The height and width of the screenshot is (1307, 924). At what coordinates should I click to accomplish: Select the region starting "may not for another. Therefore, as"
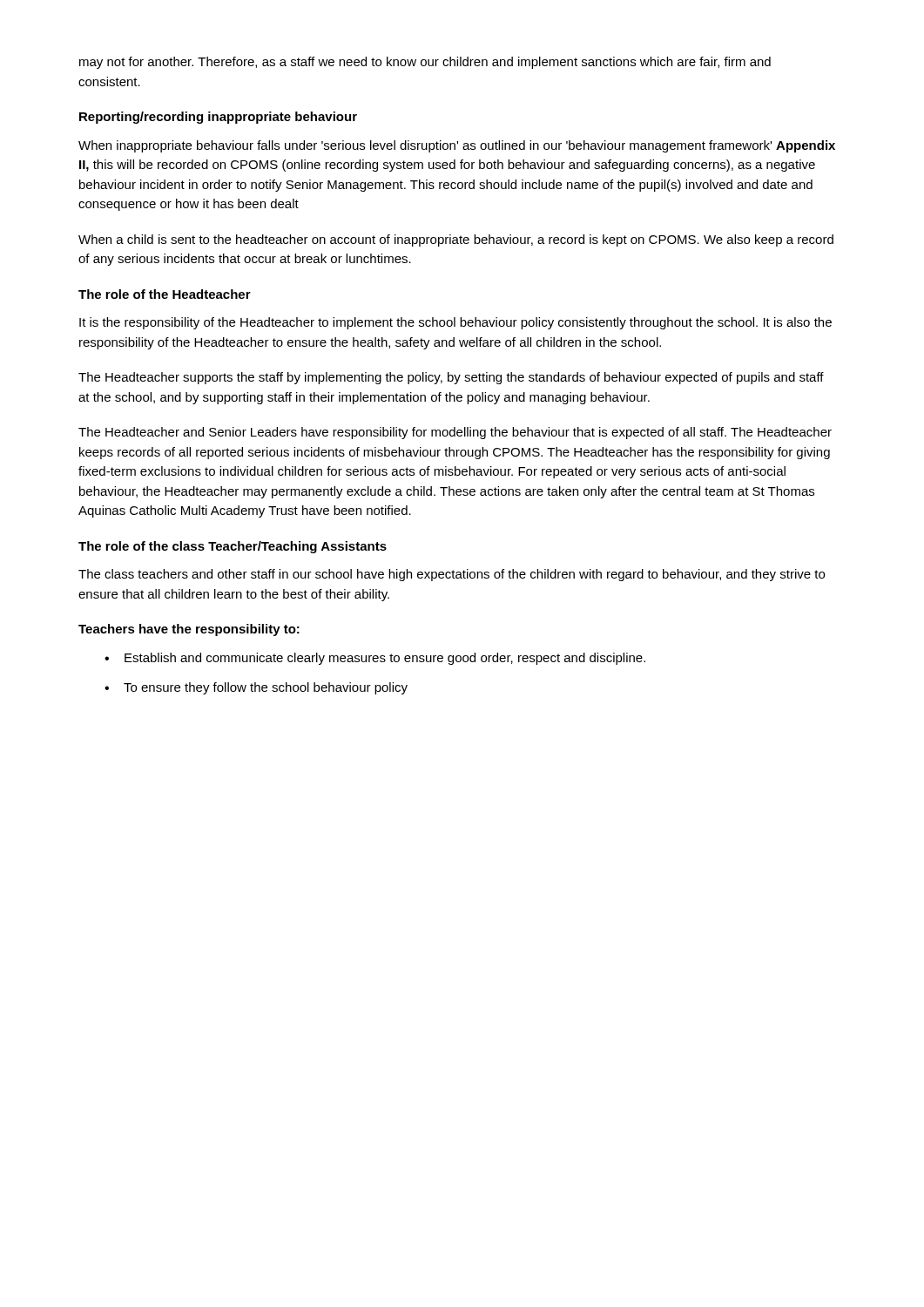coord(425,71)
